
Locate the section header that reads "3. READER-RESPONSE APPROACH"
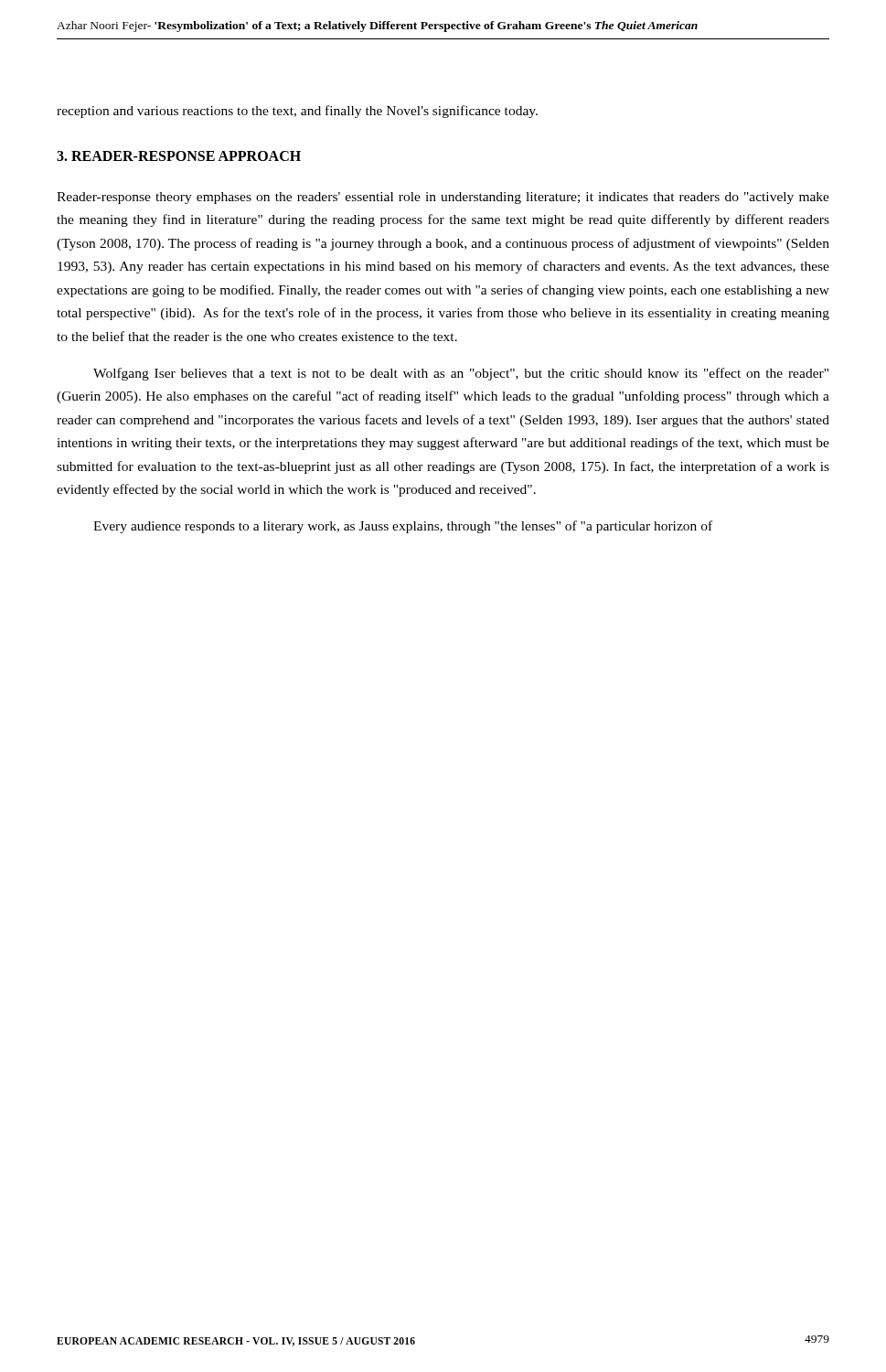click(x=179, y=156)
